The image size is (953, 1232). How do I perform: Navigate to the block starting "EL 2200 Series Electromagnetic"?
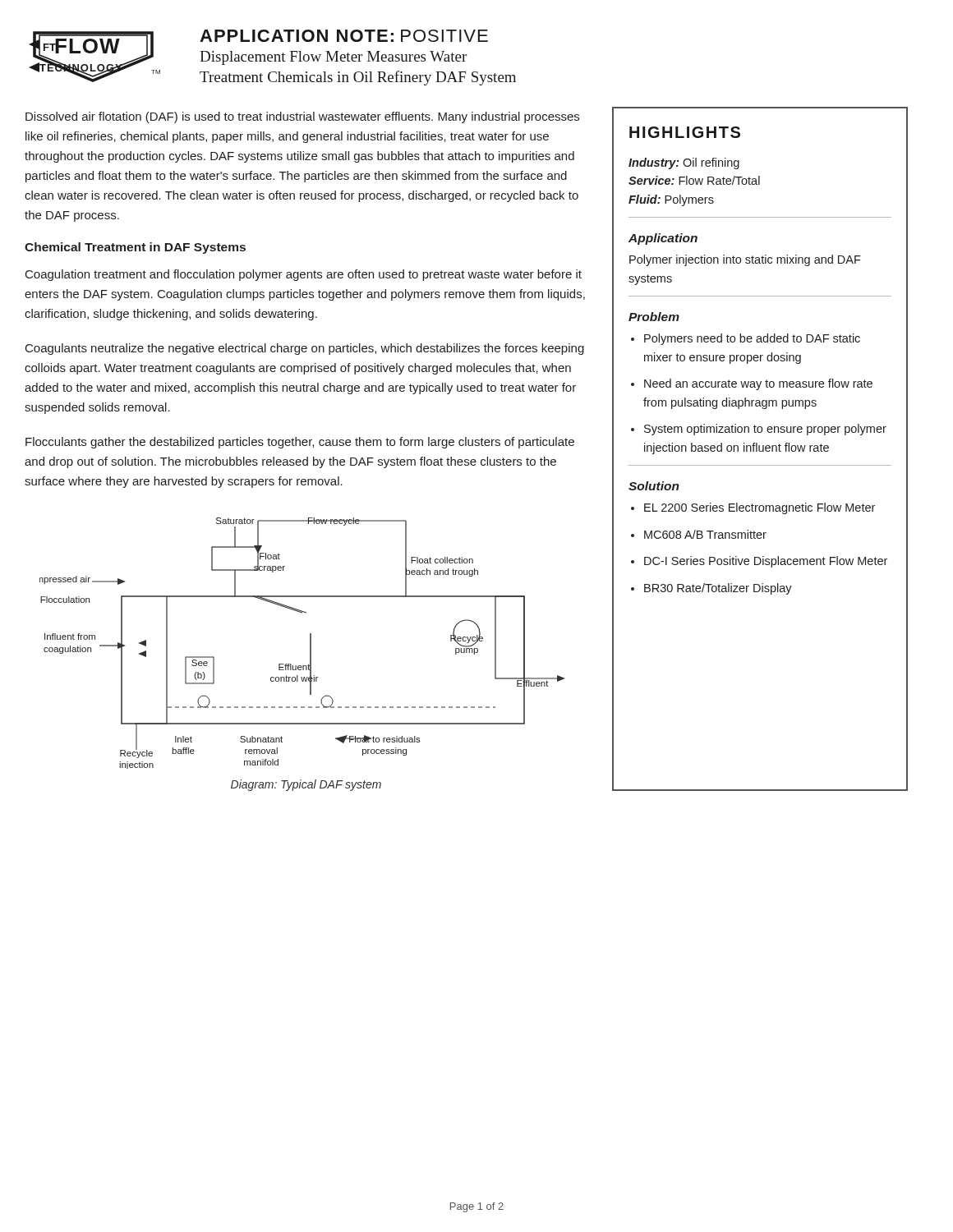(759, 508)
